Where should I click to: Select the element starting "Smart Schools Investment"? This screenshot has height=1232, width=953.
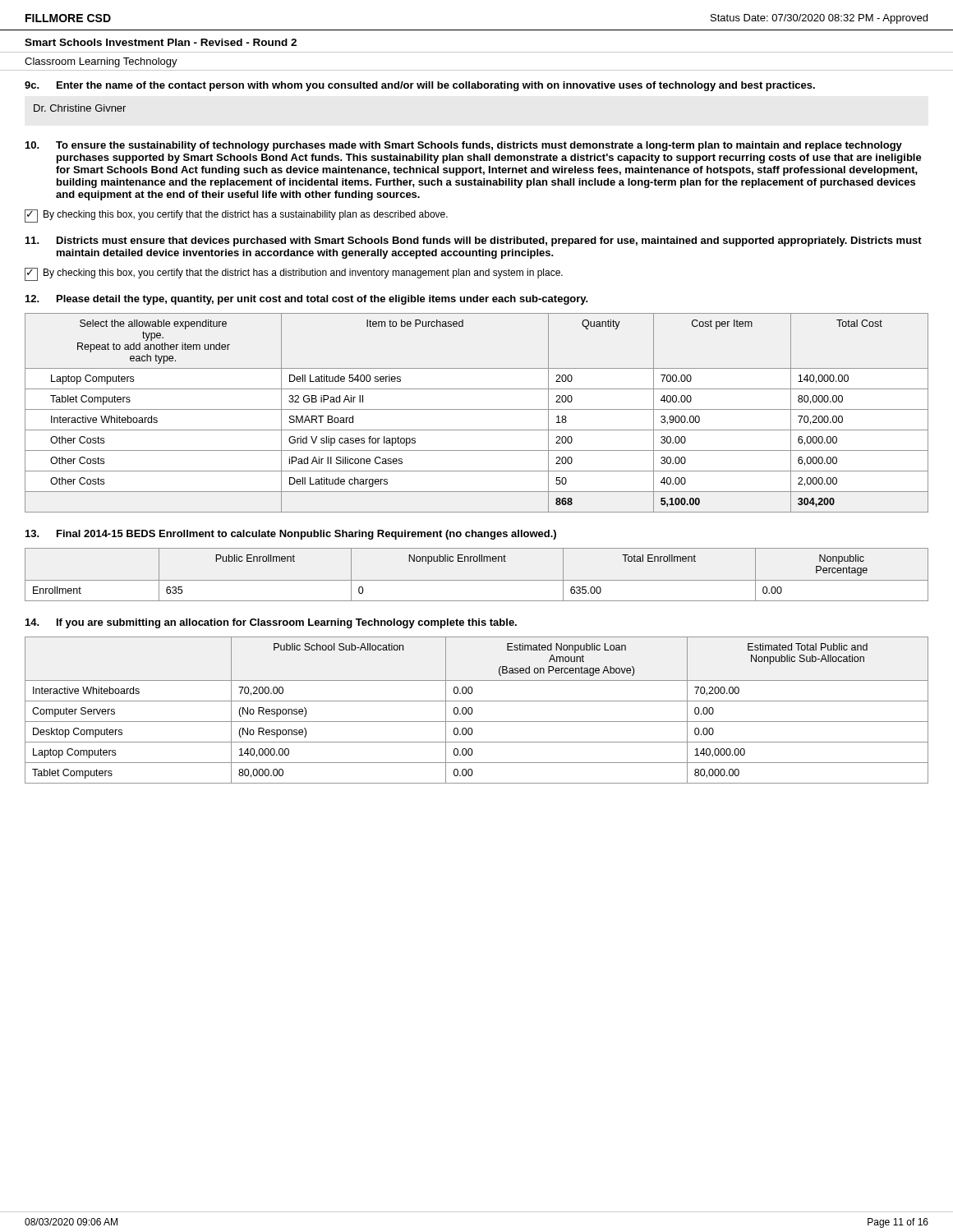pyautogui.click(x=161, y=42)
